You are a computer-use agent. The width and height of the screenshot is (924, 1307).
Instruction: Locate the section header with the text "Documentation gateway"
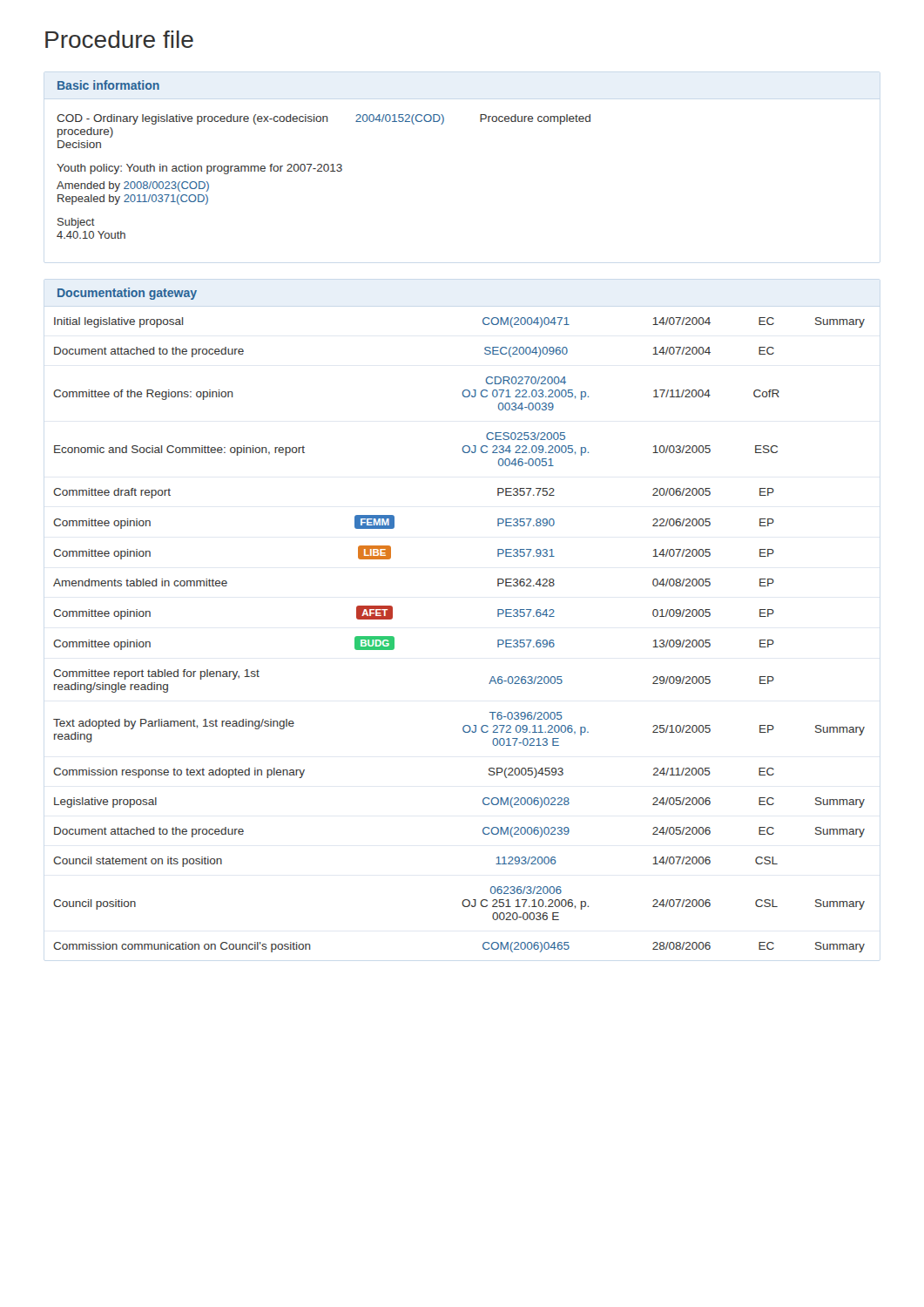coord(127,293)
